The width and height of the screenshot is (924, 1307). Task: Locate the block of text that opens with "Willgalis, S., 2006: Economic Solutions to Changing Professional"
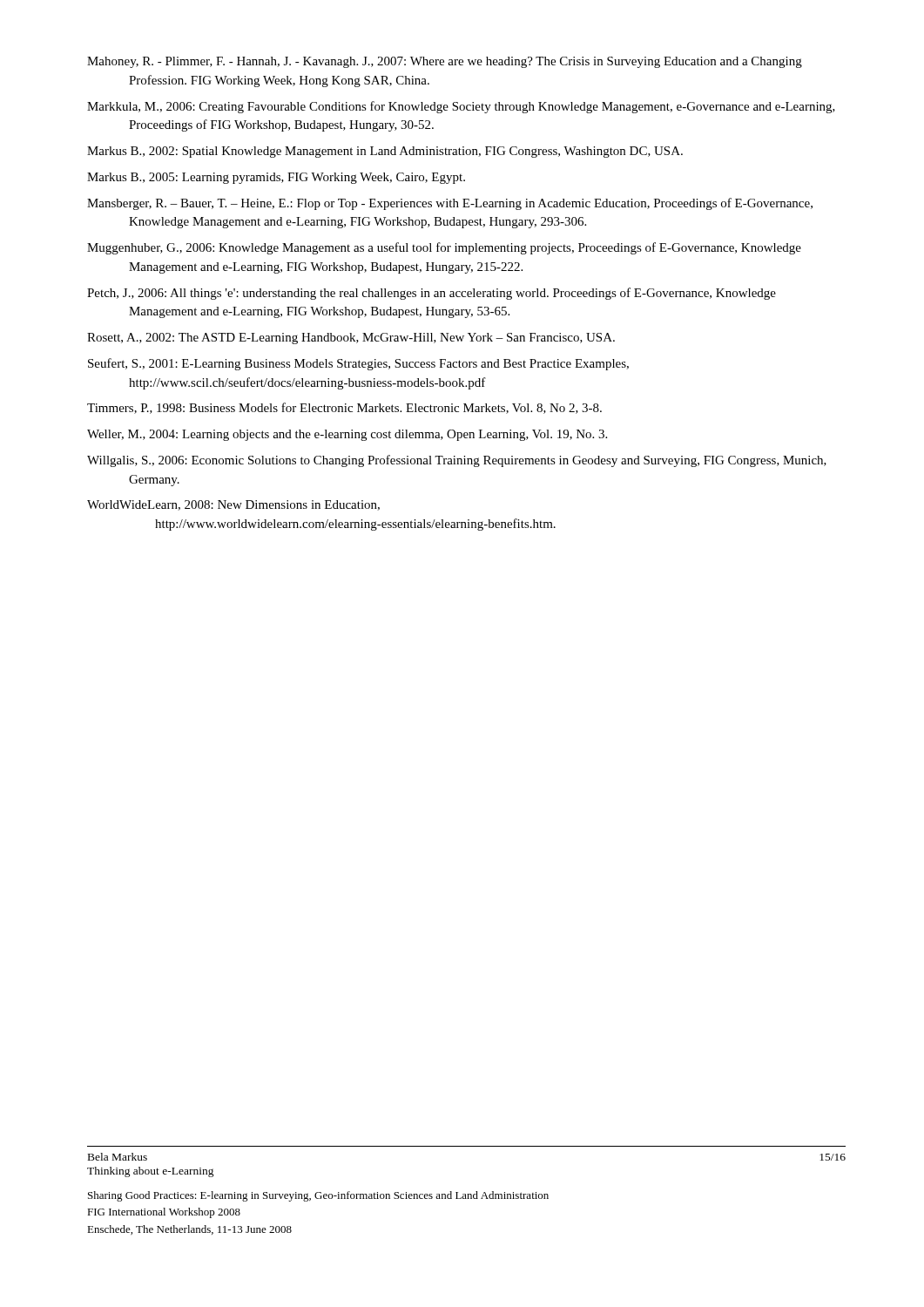[x=457, y=469]
